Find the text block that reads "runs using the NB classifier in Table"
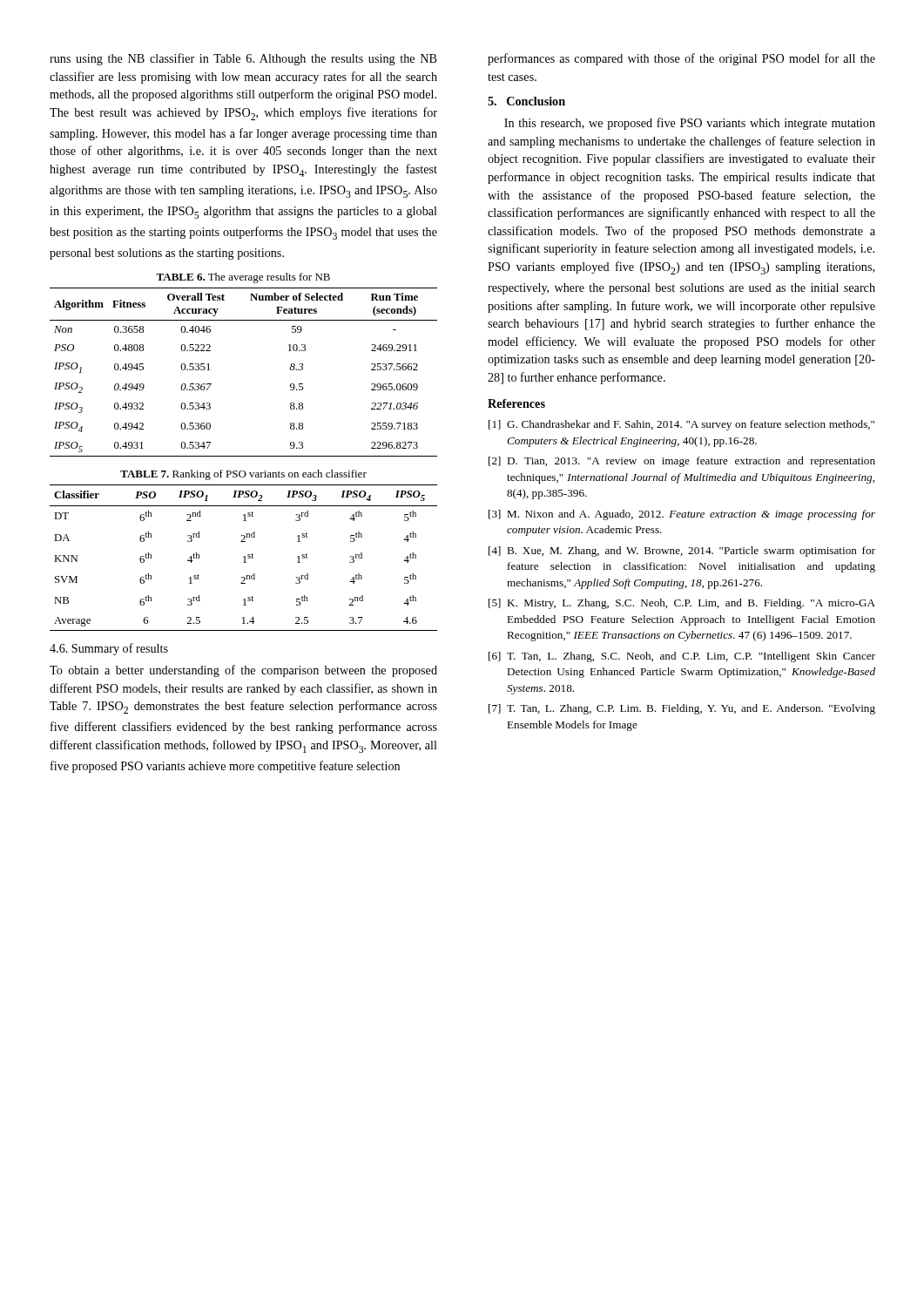 coord(243,156)
